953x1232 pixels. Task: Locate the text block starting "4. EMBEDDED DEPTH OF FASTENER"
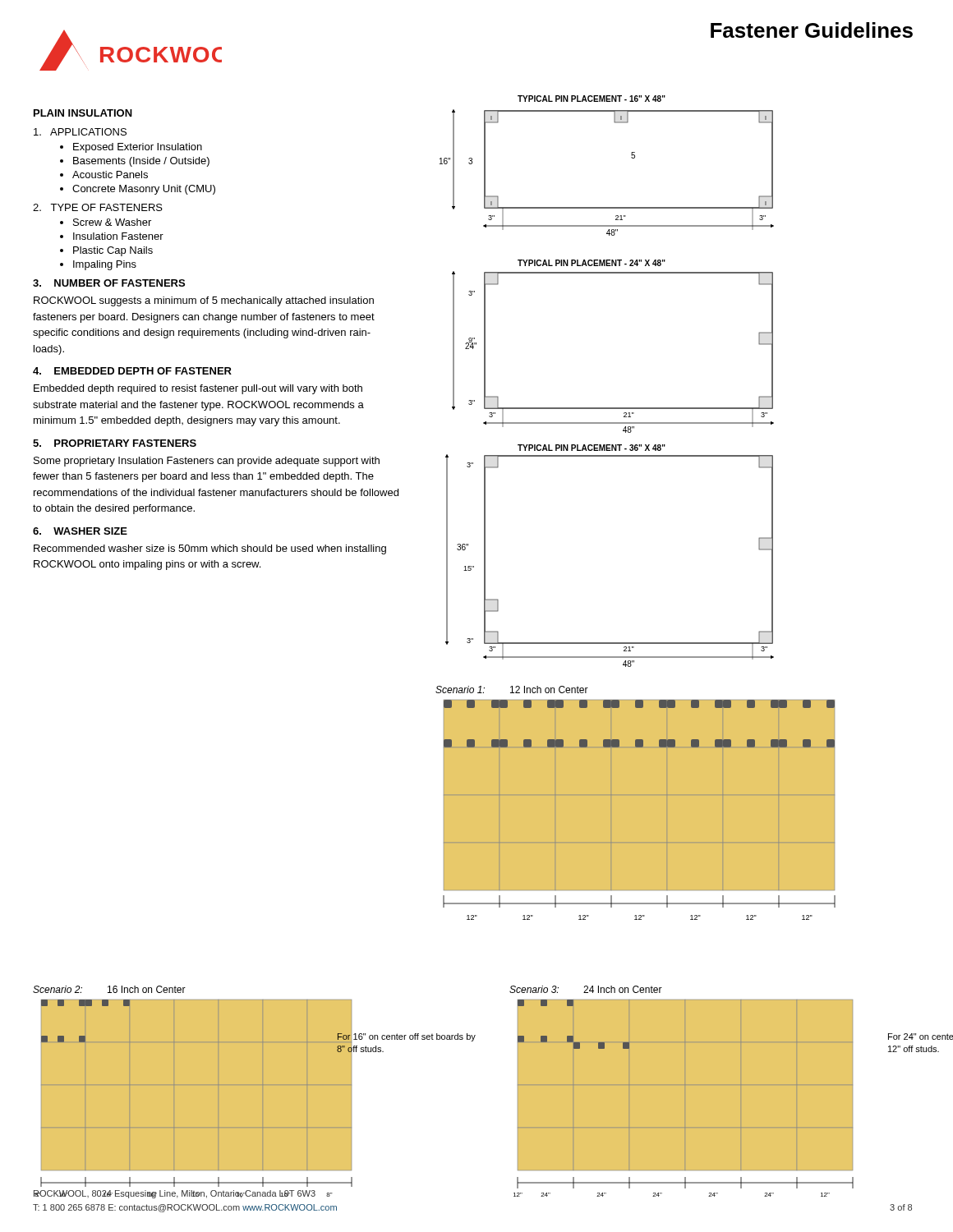tap(132, 371)
